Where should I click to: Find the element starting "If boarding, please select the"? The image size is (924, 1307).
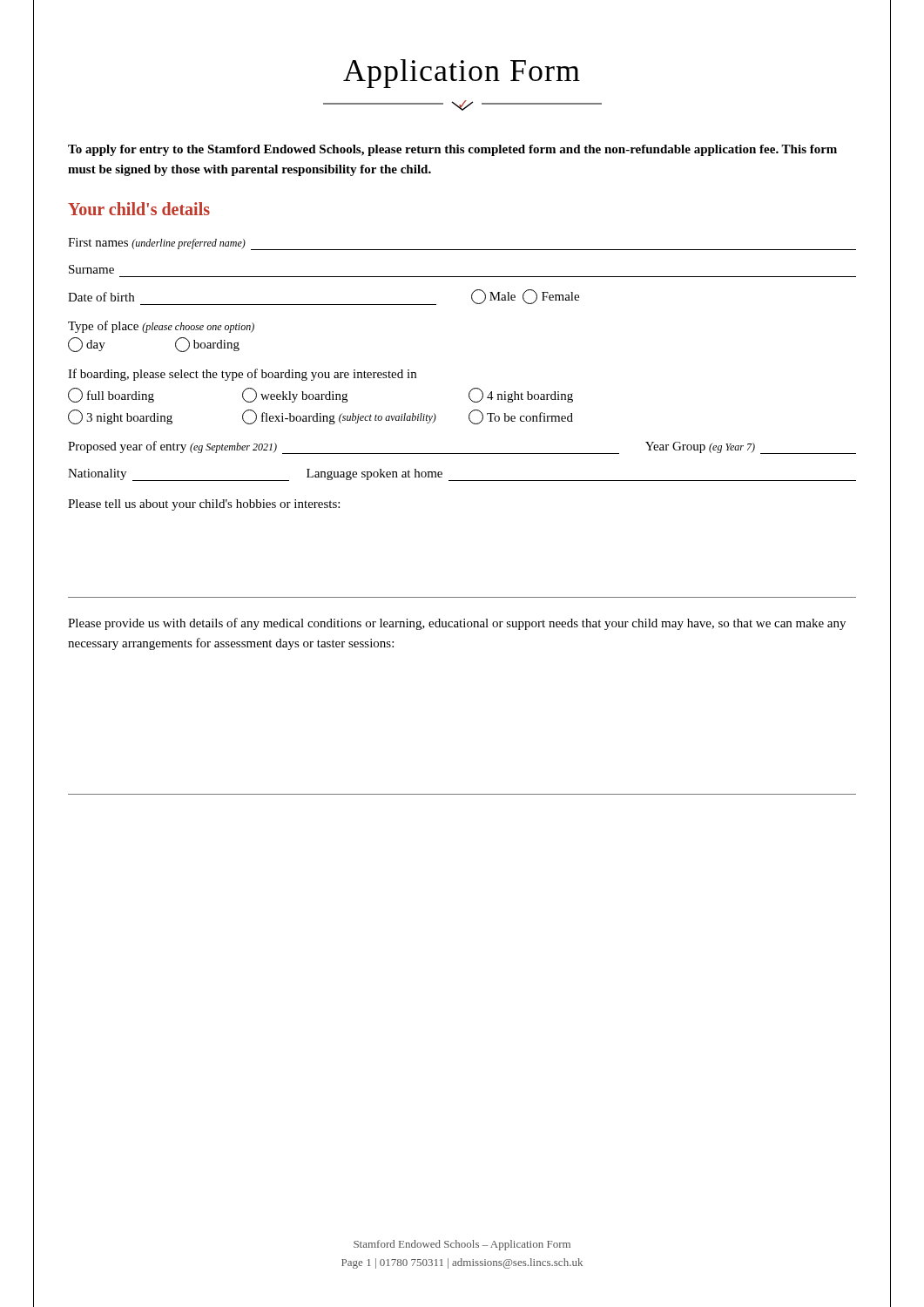462,396
